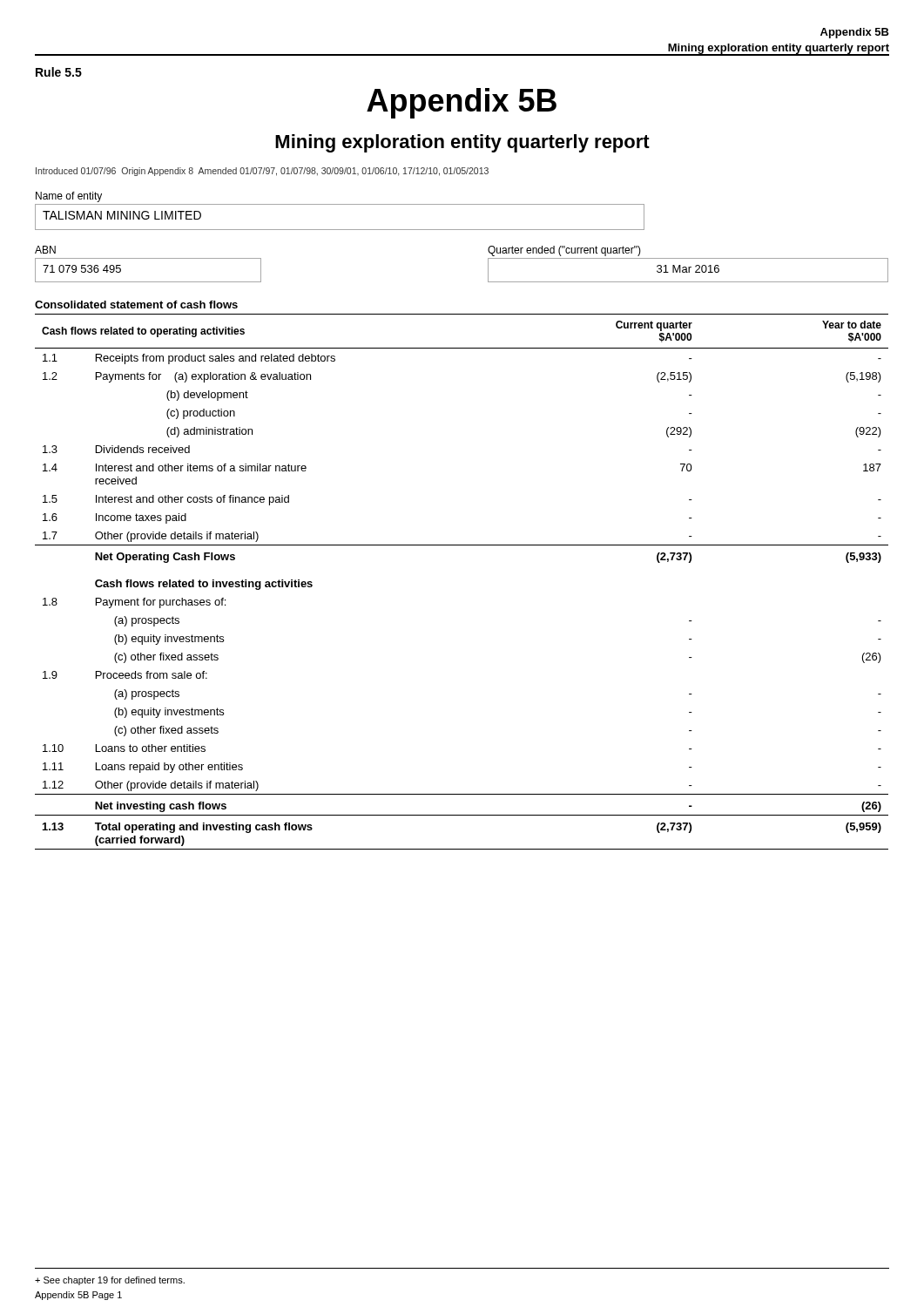Click on the section header with the text "Consolidated statement of cash"
Screen dimensions: 1307x924
click(x=136, y=305)
